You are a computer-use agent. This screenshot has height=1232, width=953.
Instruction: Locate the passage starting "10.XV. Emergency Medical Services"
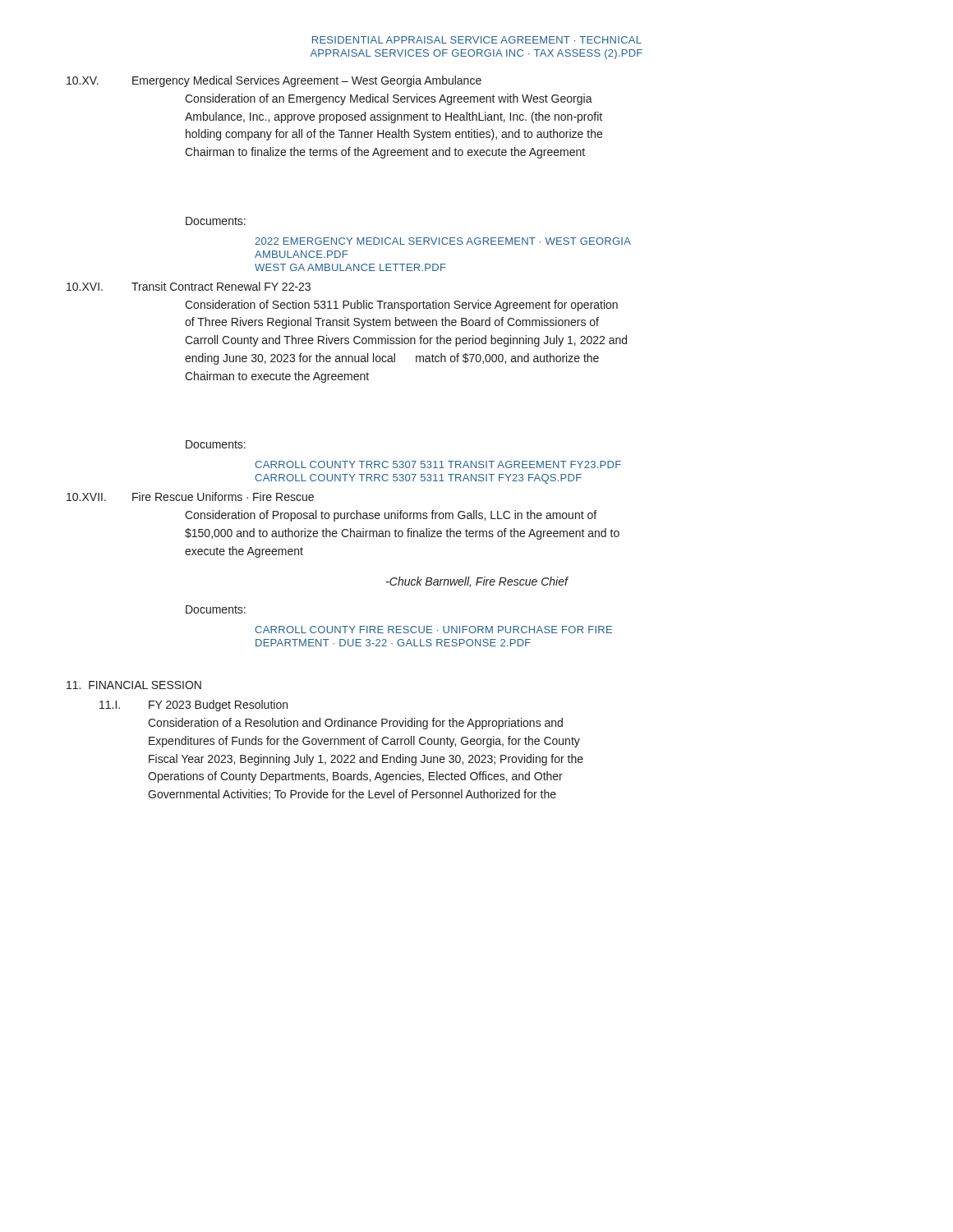pos(476,118)
